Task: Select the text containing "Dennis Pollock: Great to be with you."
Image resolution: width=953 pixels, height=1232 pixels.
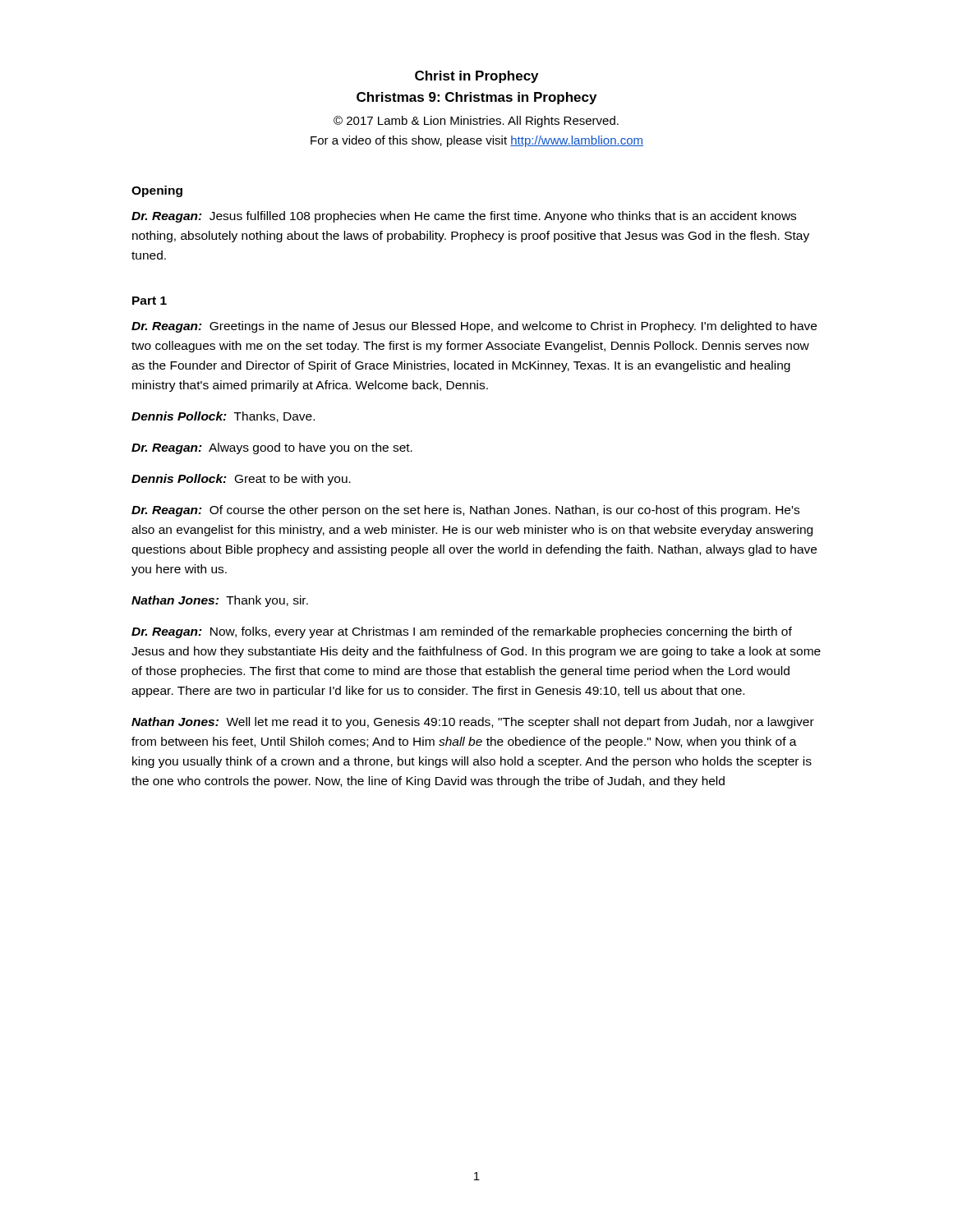Action: pos(241,479)
